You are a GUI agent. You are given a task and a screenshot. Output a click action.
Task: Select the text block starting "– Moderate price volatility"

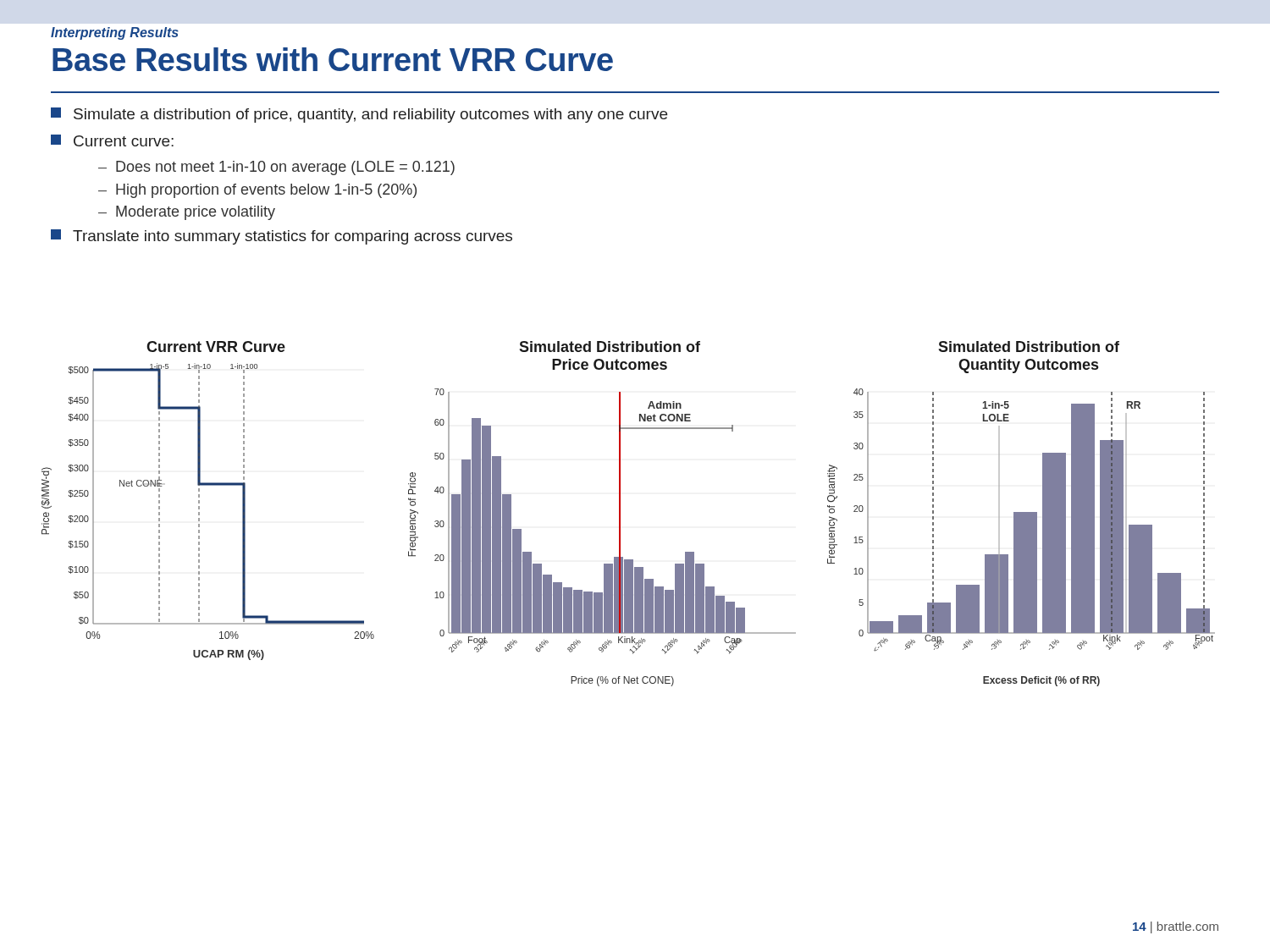tap(187, 212)
